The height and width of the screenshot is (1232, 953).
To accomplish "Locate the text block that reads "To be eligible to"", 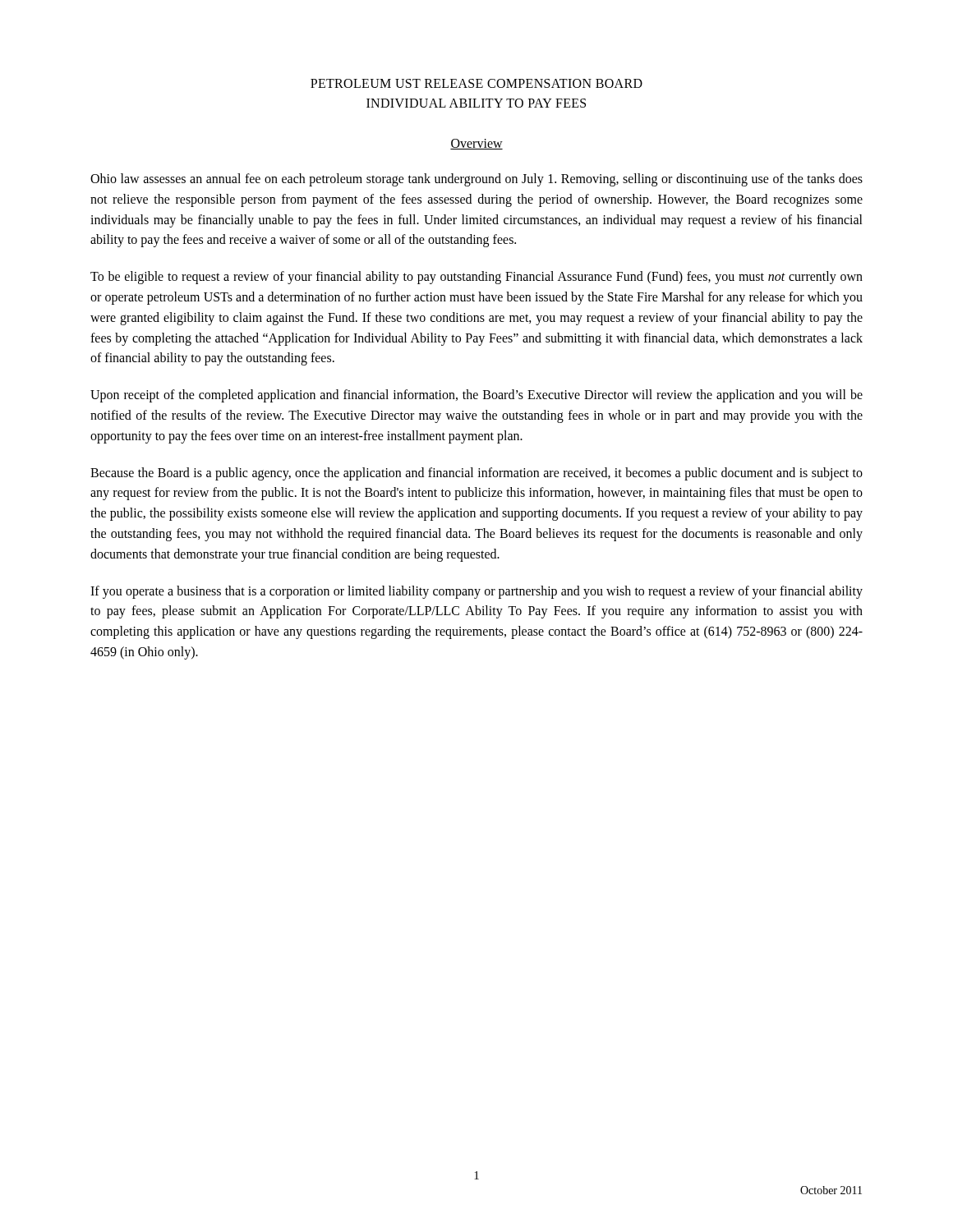I will click(476, 317).
